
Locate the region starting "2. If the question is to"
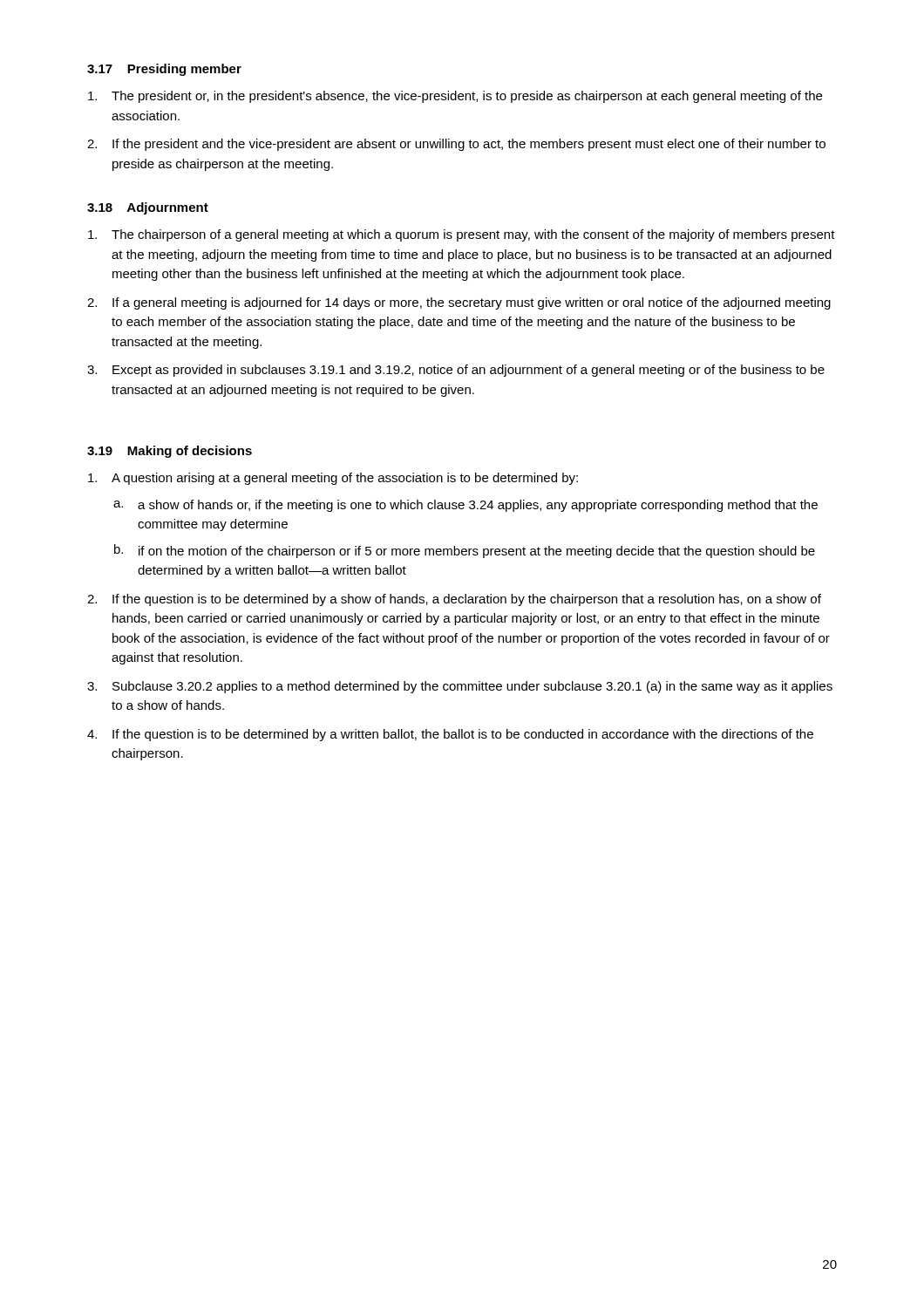pyautogui.click(x=462, y=628)
